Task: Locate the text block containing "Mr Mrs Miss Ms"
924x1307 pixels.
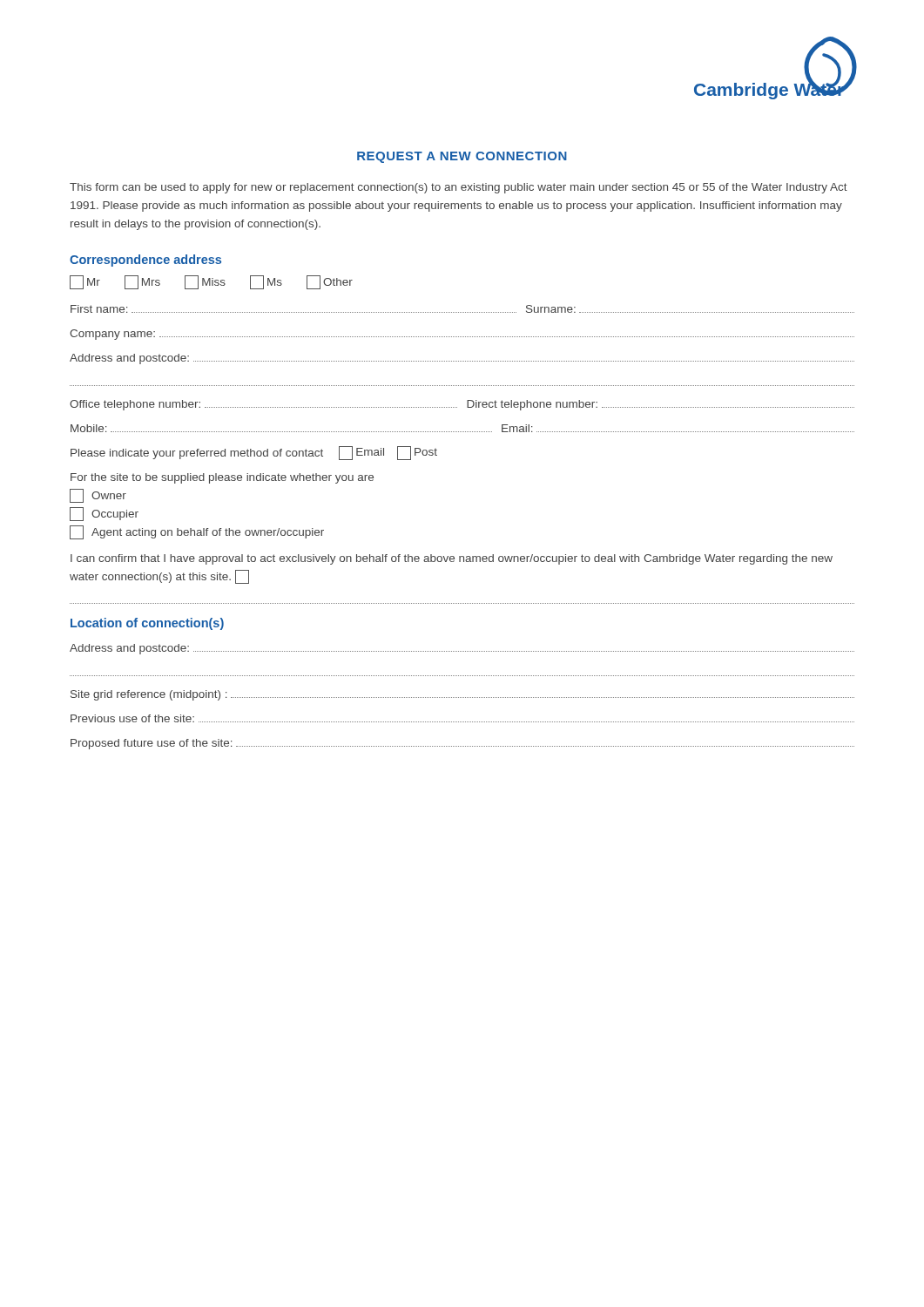Action: coord(211,282)
